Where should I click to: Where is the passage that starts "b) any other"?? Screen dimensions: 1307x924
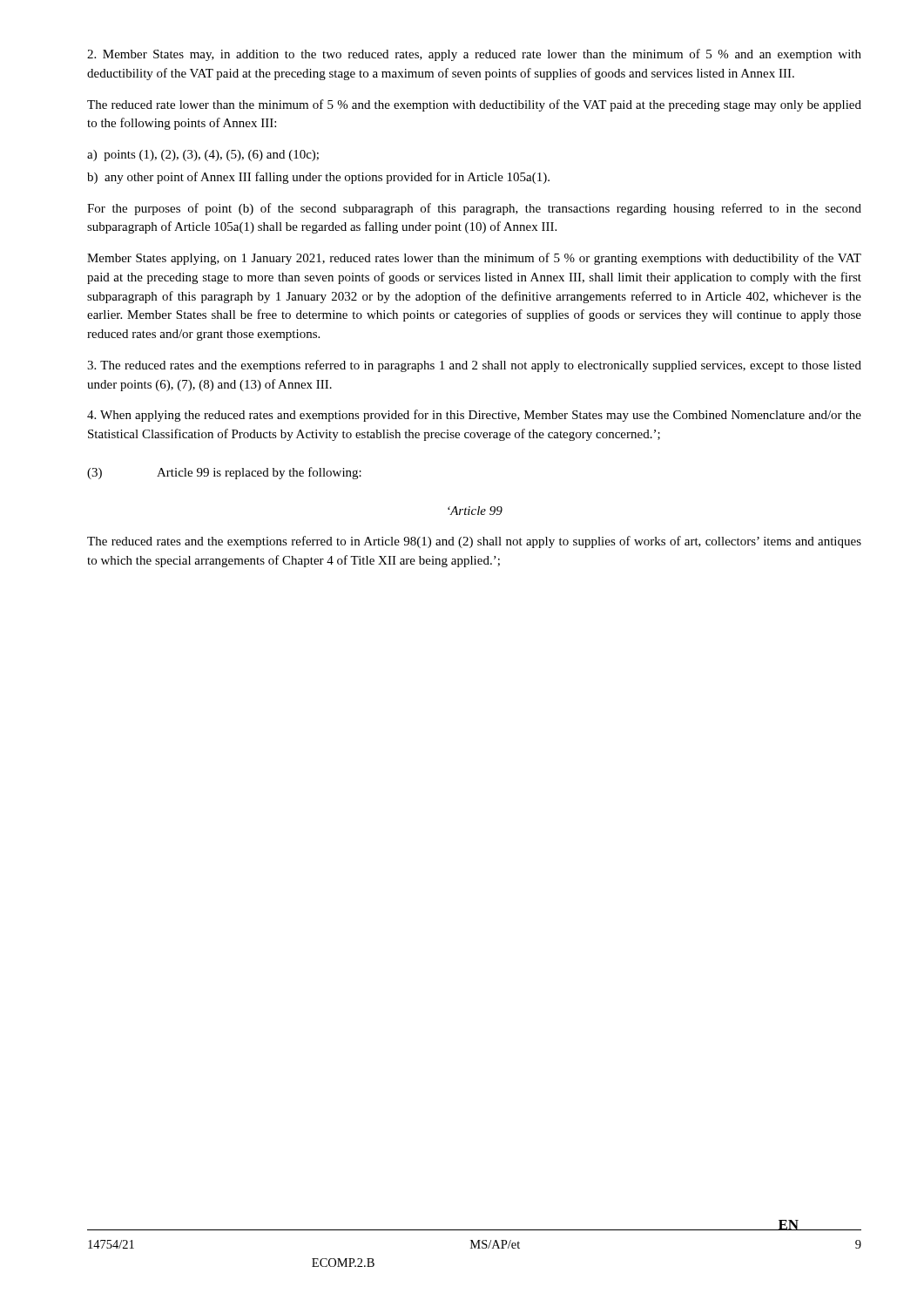pyautogui.click(x=319, y=177)
